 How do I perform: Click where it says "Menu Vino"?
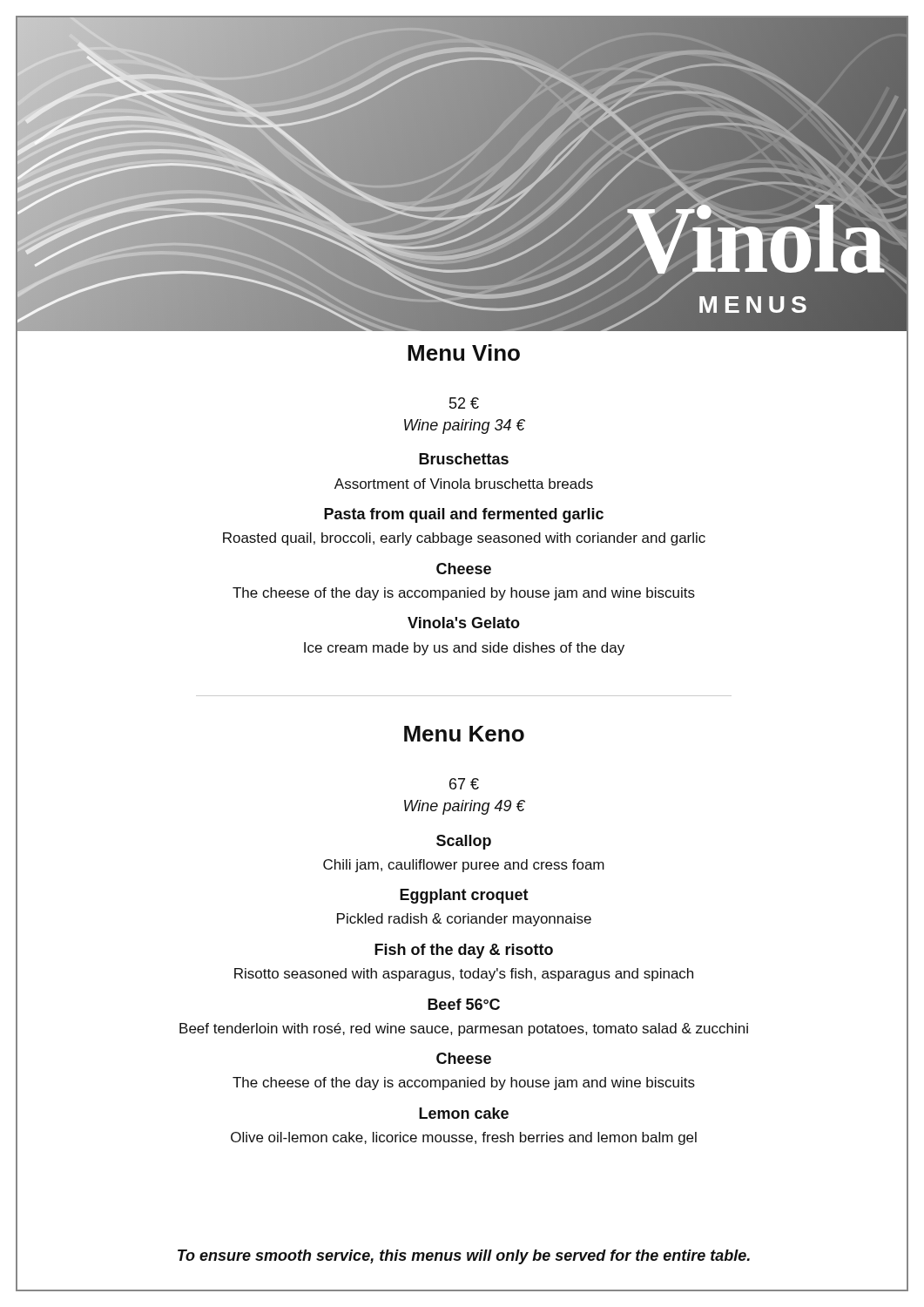(464, 353)
